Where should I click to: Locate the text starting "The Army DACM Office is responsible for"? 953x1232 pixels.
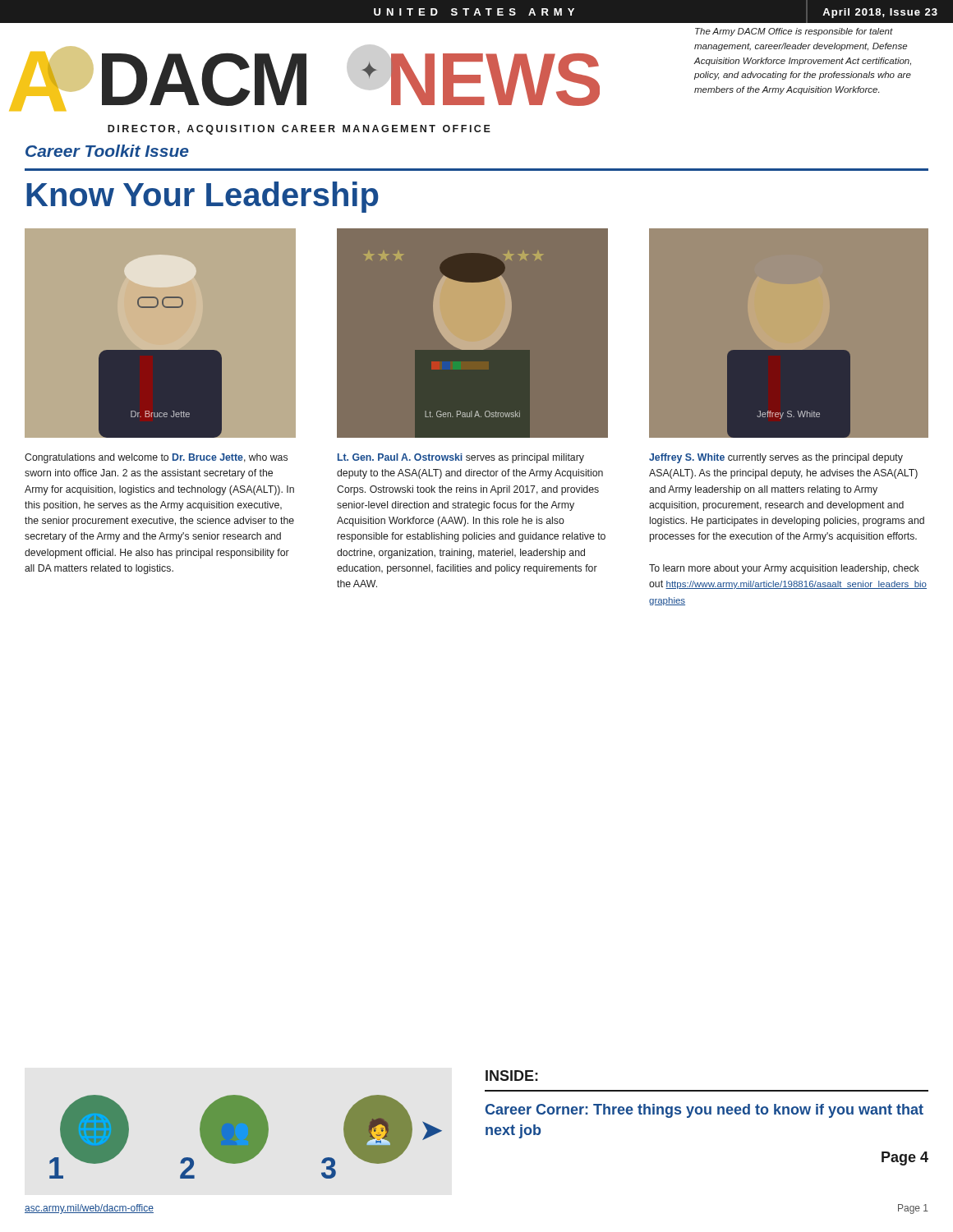803,60
